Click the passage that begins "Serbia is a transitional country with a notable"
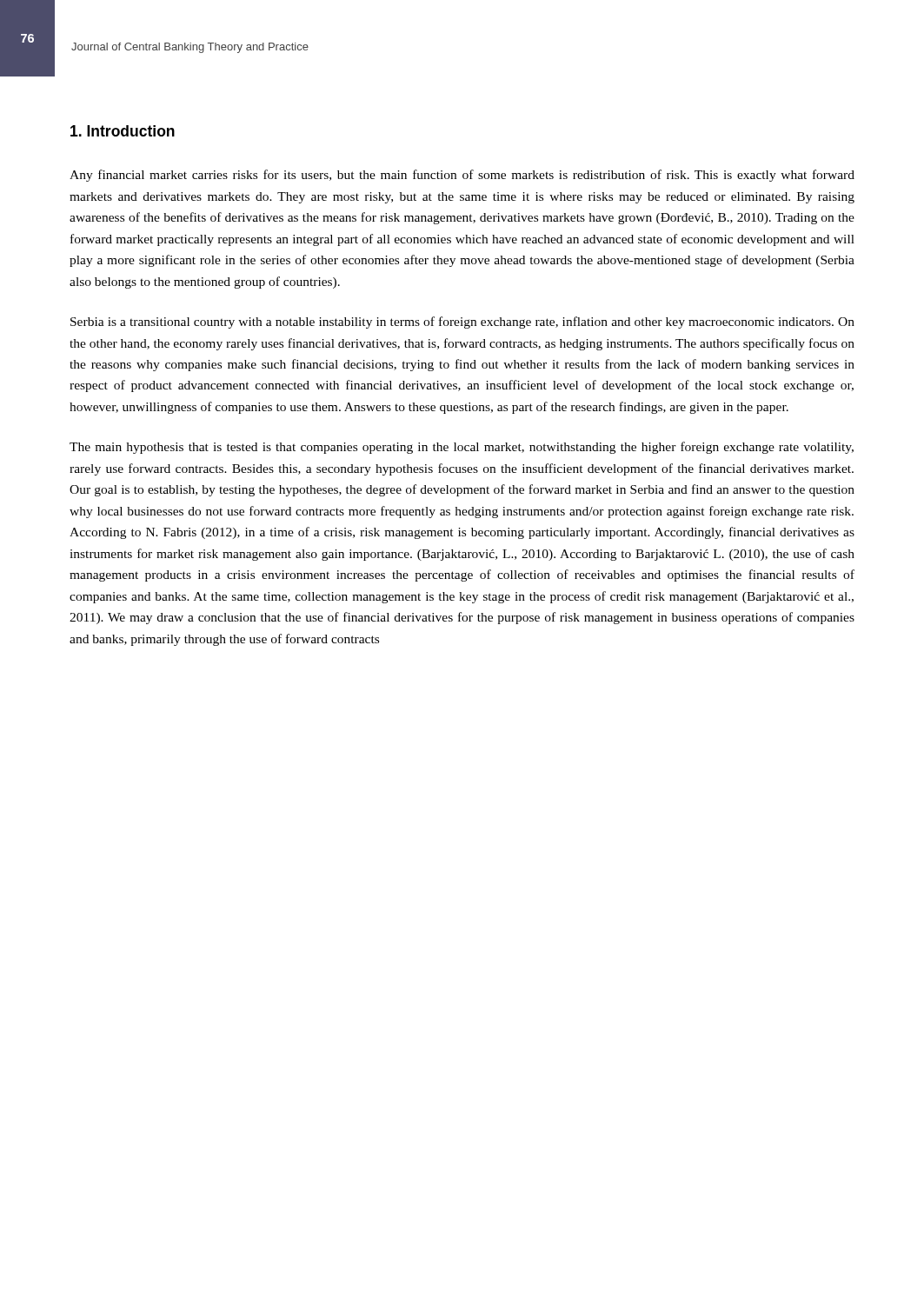The image size is (924, 1304). (x=462, y=364)
